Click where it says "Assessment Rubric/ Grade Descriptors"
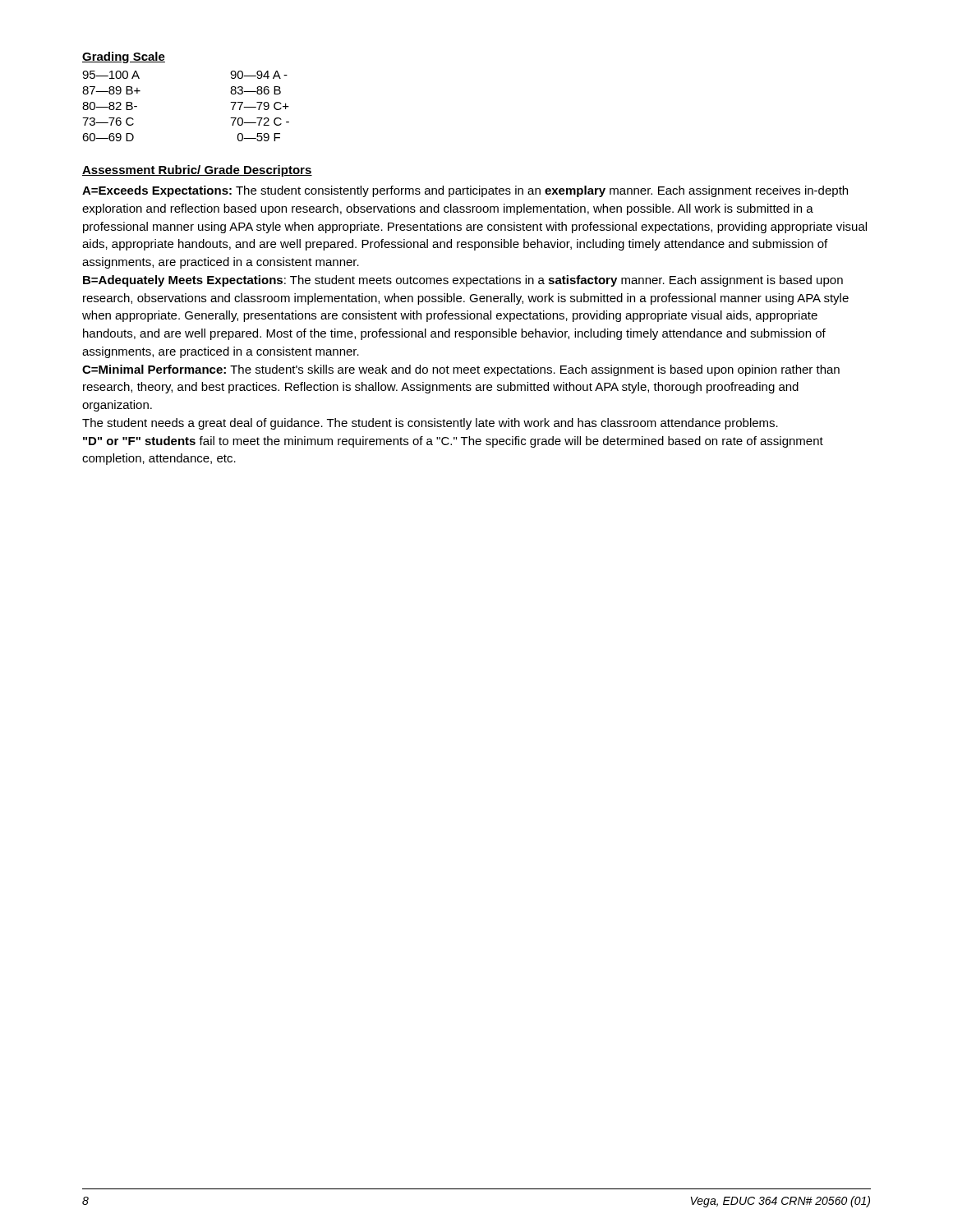 pyautogui.click(x=197, y=170)
